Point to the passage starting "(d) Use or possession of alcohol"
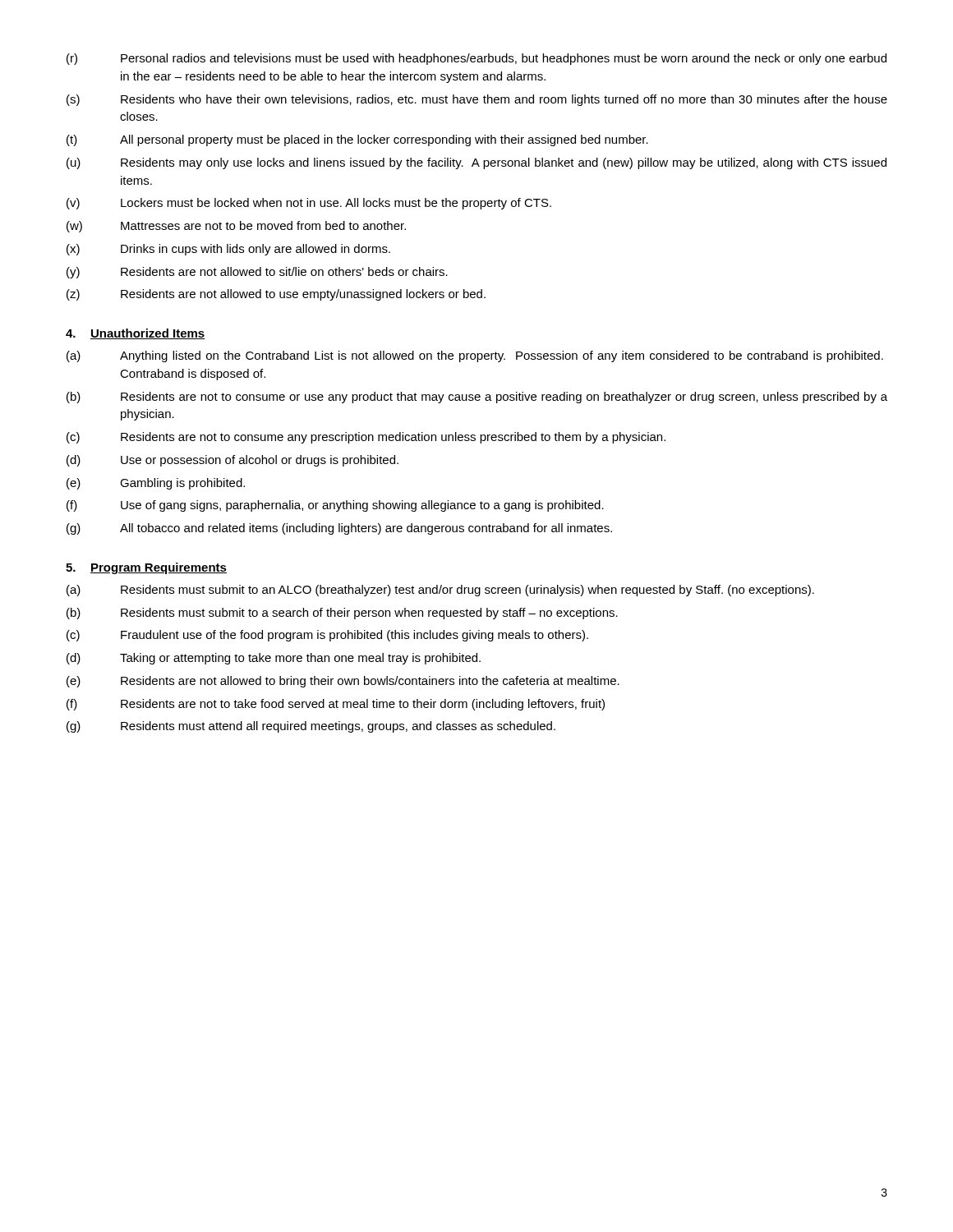The height and width of the screenshot is (1232, 953). 232,461
